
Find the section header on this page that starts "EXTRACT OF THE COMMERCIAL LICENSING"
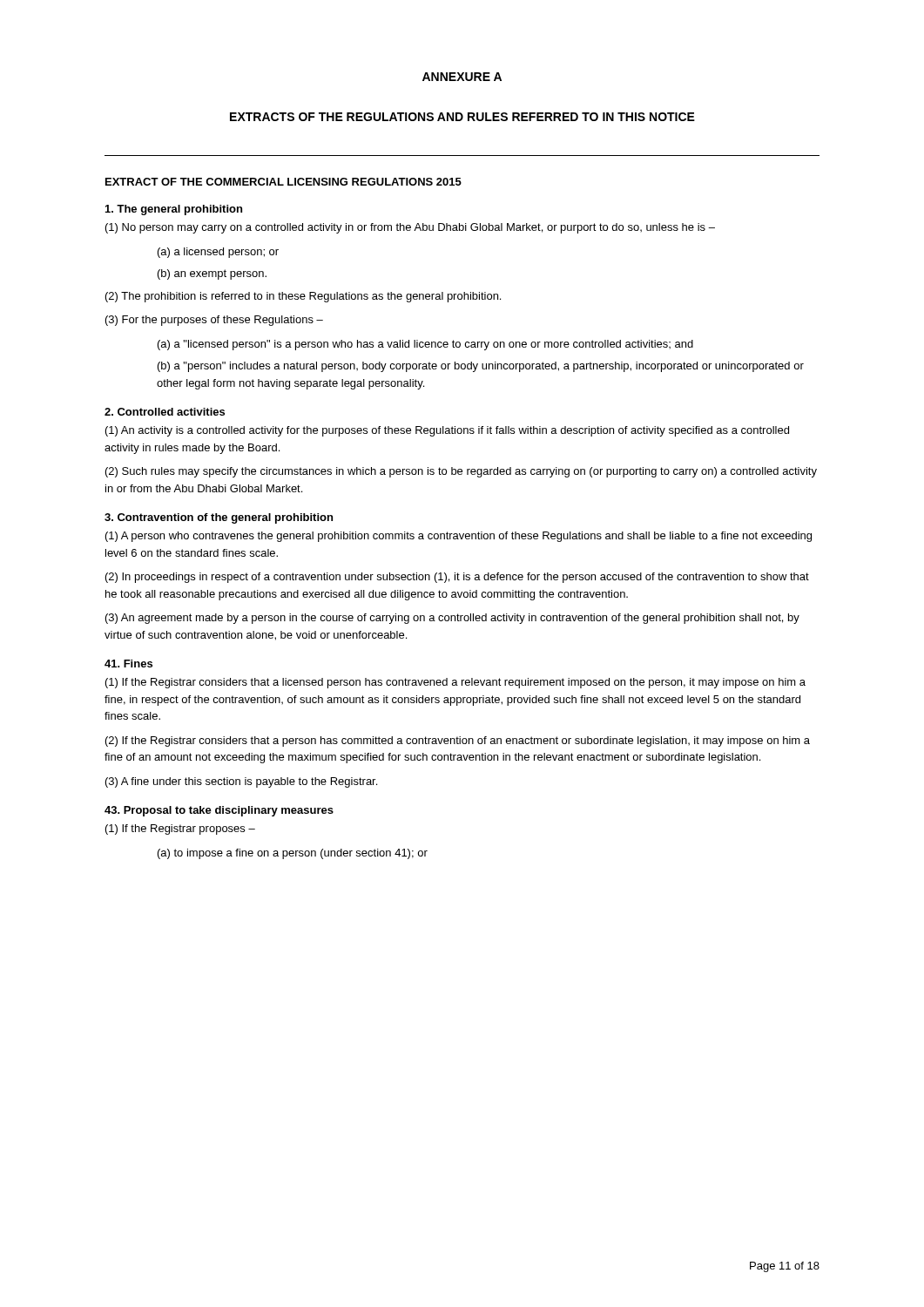coord(283,182)
